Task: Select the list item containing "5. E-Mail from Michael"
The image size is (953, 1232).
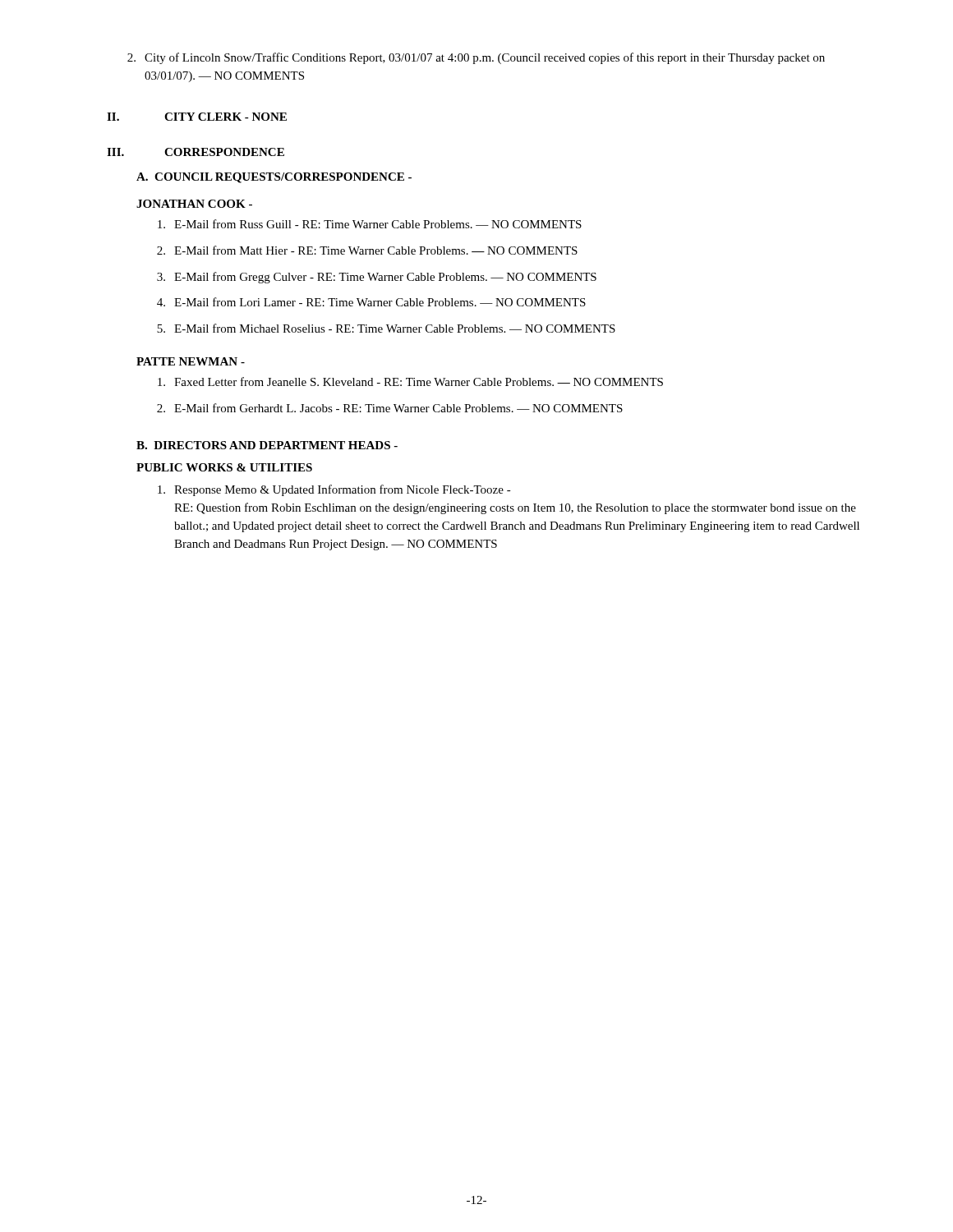Action: [x=504, y=329]
